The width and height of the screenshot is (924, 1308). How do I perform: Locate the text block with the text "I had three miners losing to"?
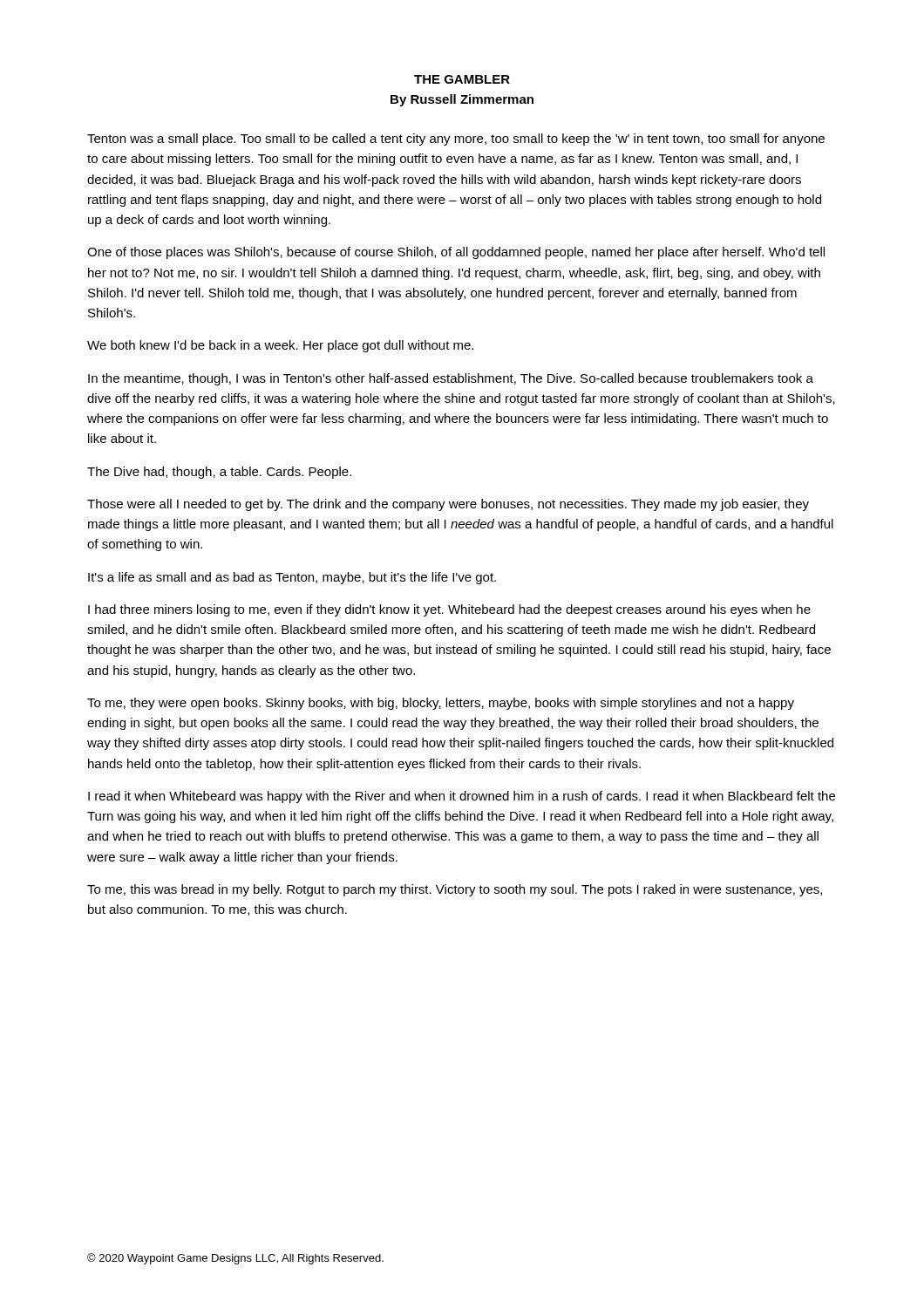click(x=459, y=639)
